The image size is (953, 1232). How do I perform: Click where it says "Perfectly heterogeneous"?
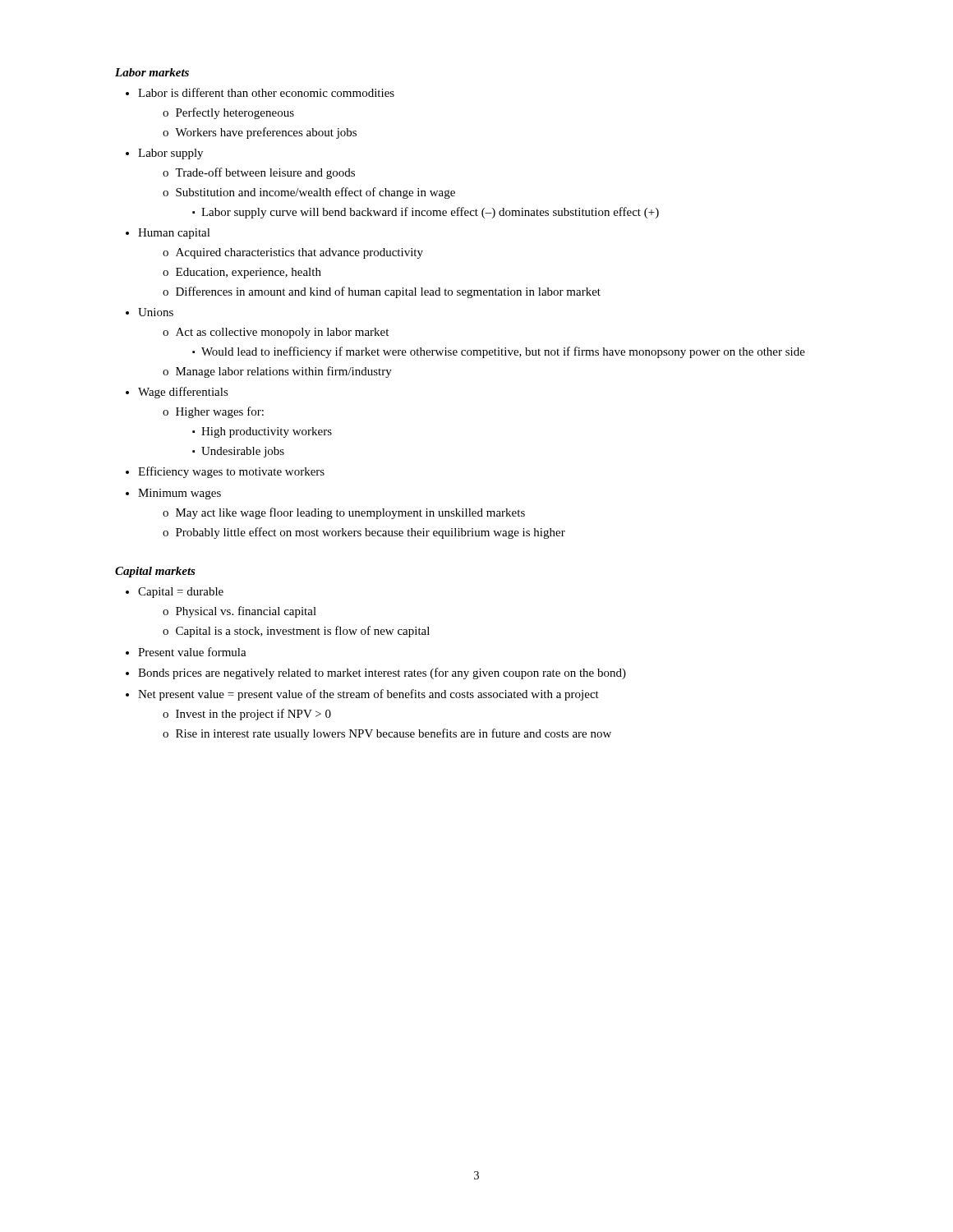click(235, 112)
